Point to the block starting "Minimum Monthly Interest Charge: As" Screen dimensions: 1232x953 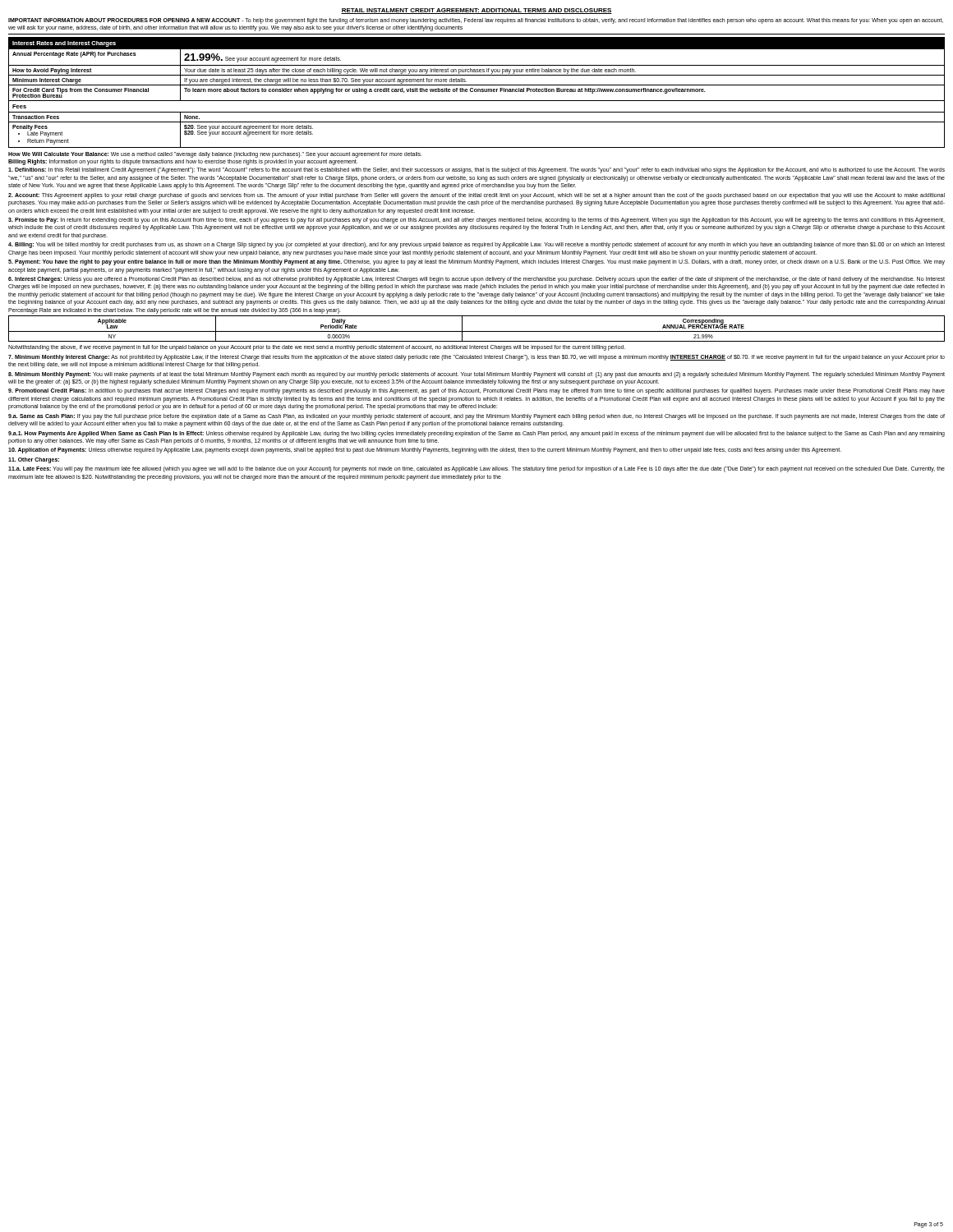point(476,360)
